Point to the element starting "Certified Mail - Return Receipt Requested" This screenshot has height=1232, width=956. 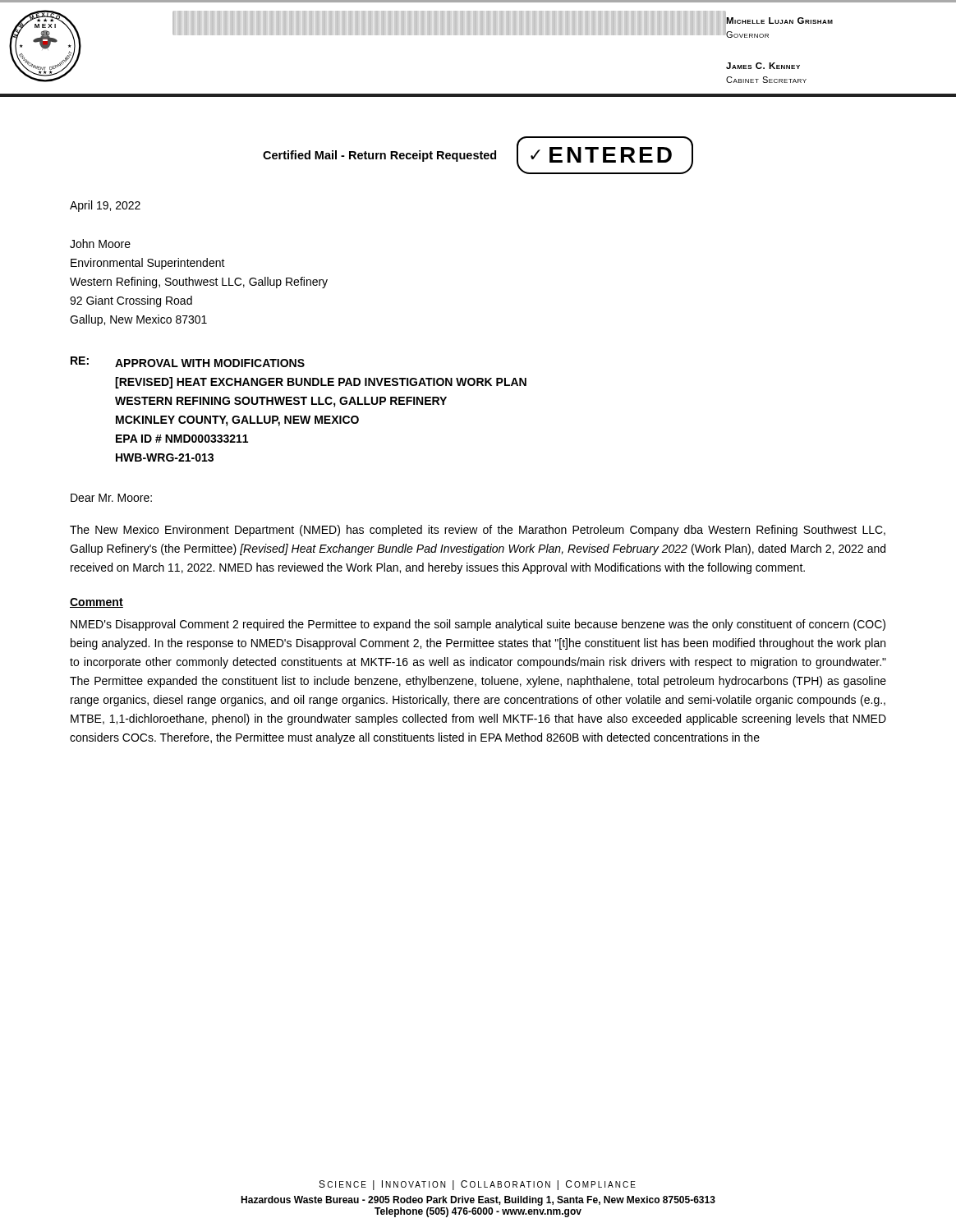pyautogui.click(x=478, y=155)
